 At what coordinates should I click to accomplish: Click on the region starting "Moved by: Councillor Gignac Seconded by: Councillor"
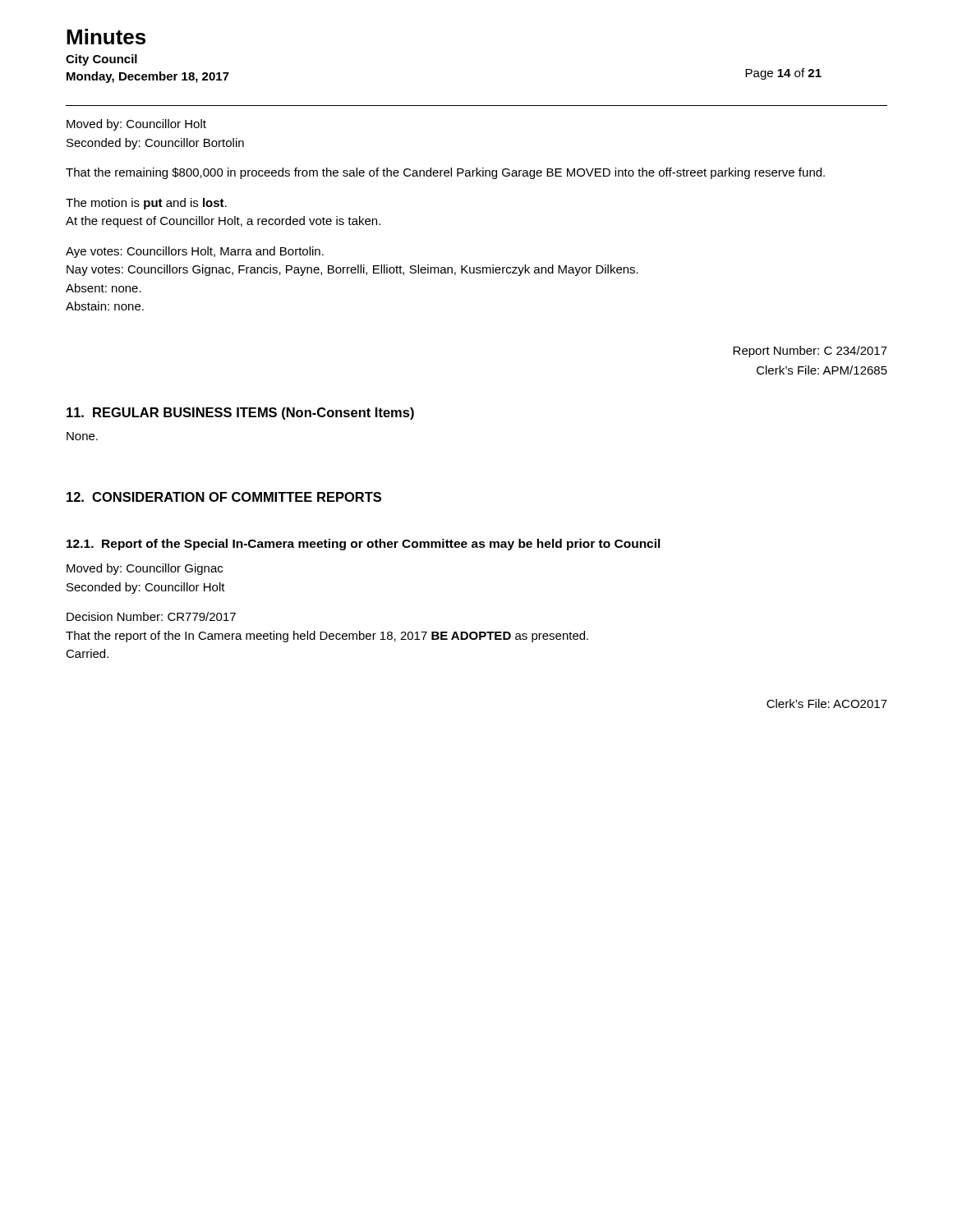click(145, 577)
